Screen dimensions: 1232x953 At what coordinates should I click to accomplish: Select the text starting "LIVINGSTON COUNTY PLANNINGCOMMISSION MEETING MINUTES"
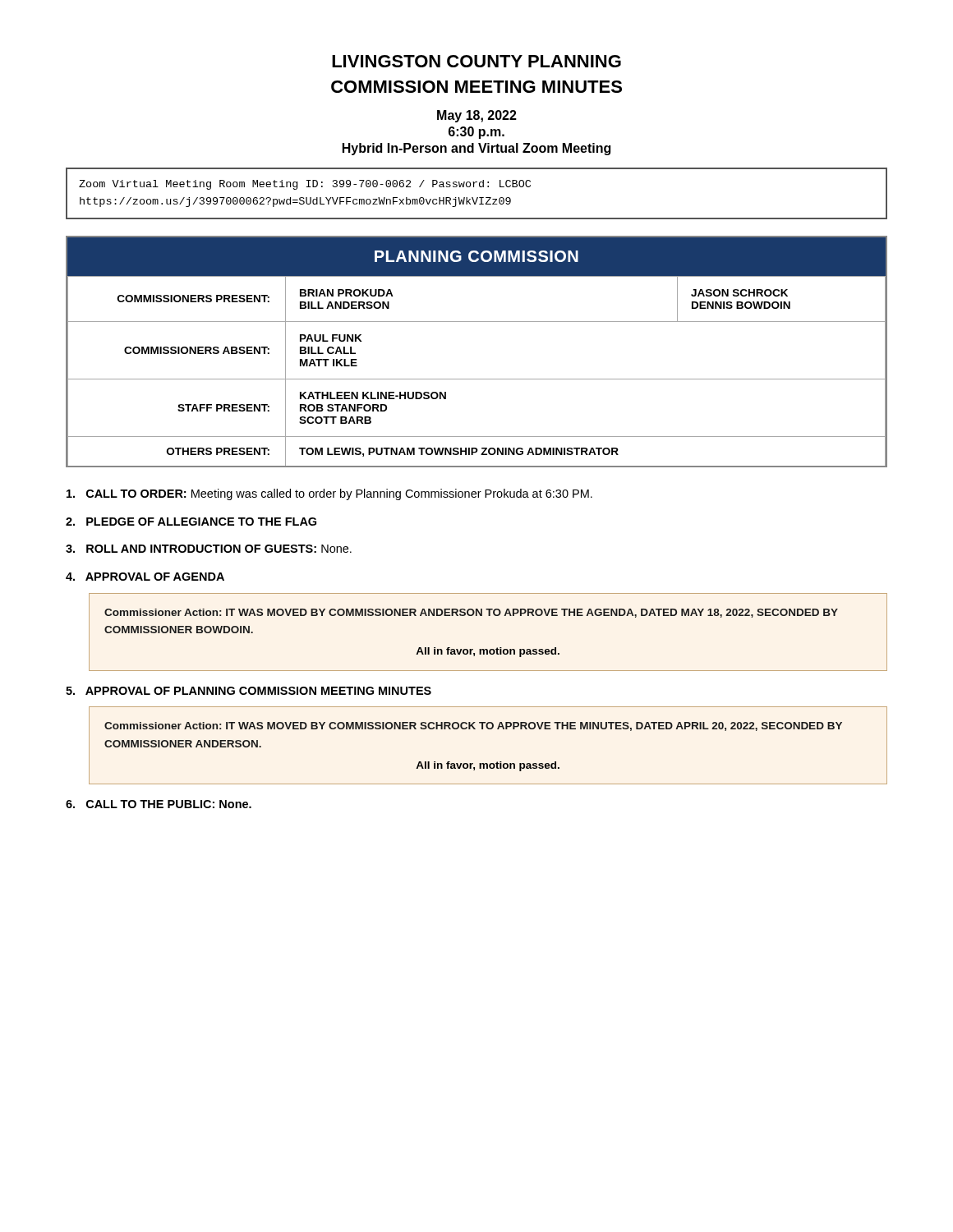(x=476, y=75)
